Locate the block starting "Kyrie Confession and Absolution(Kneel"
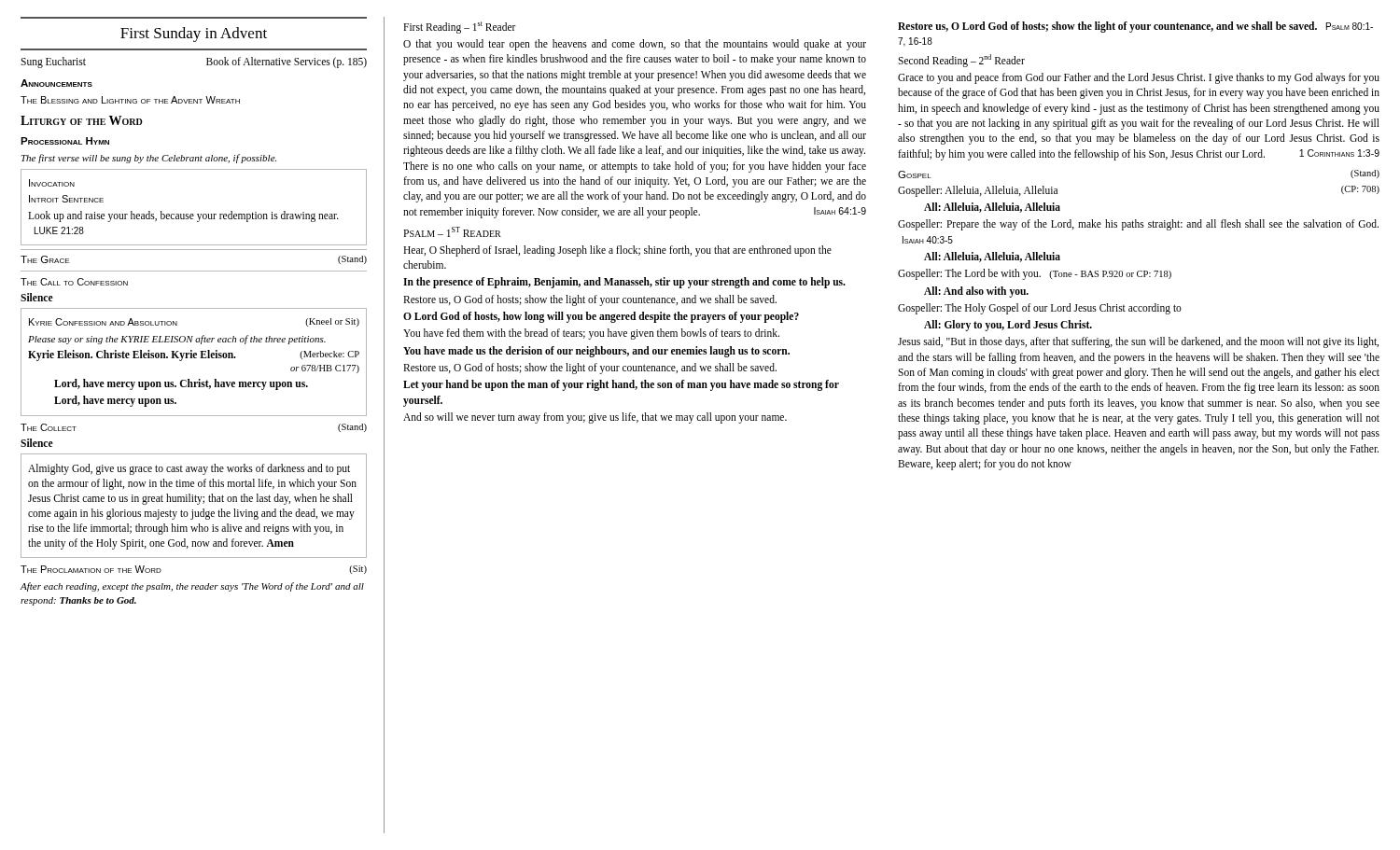 click(194, 362)
